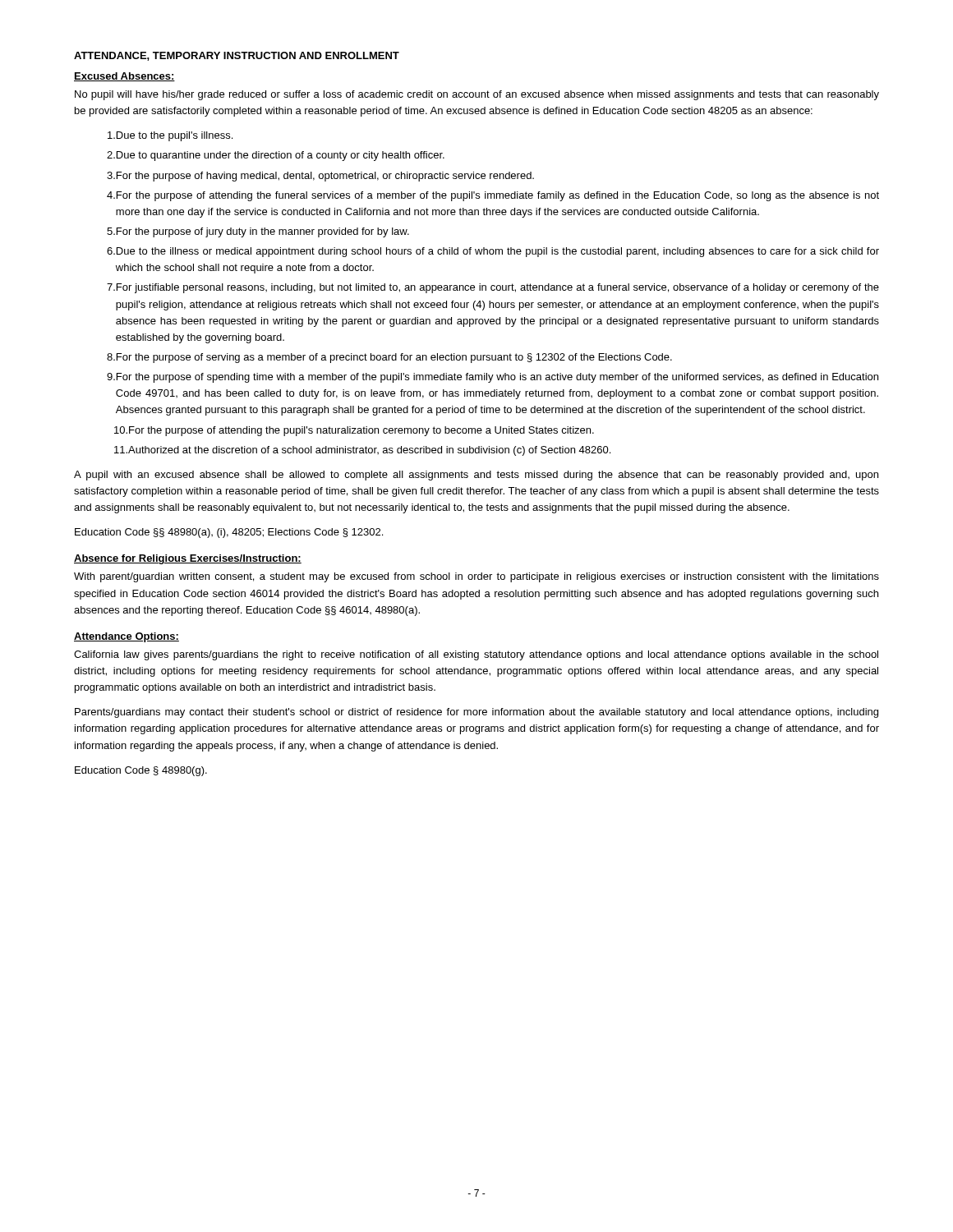
Task: Find the passage starting "3. For the purpose"
Action: (x=476, y=175)
